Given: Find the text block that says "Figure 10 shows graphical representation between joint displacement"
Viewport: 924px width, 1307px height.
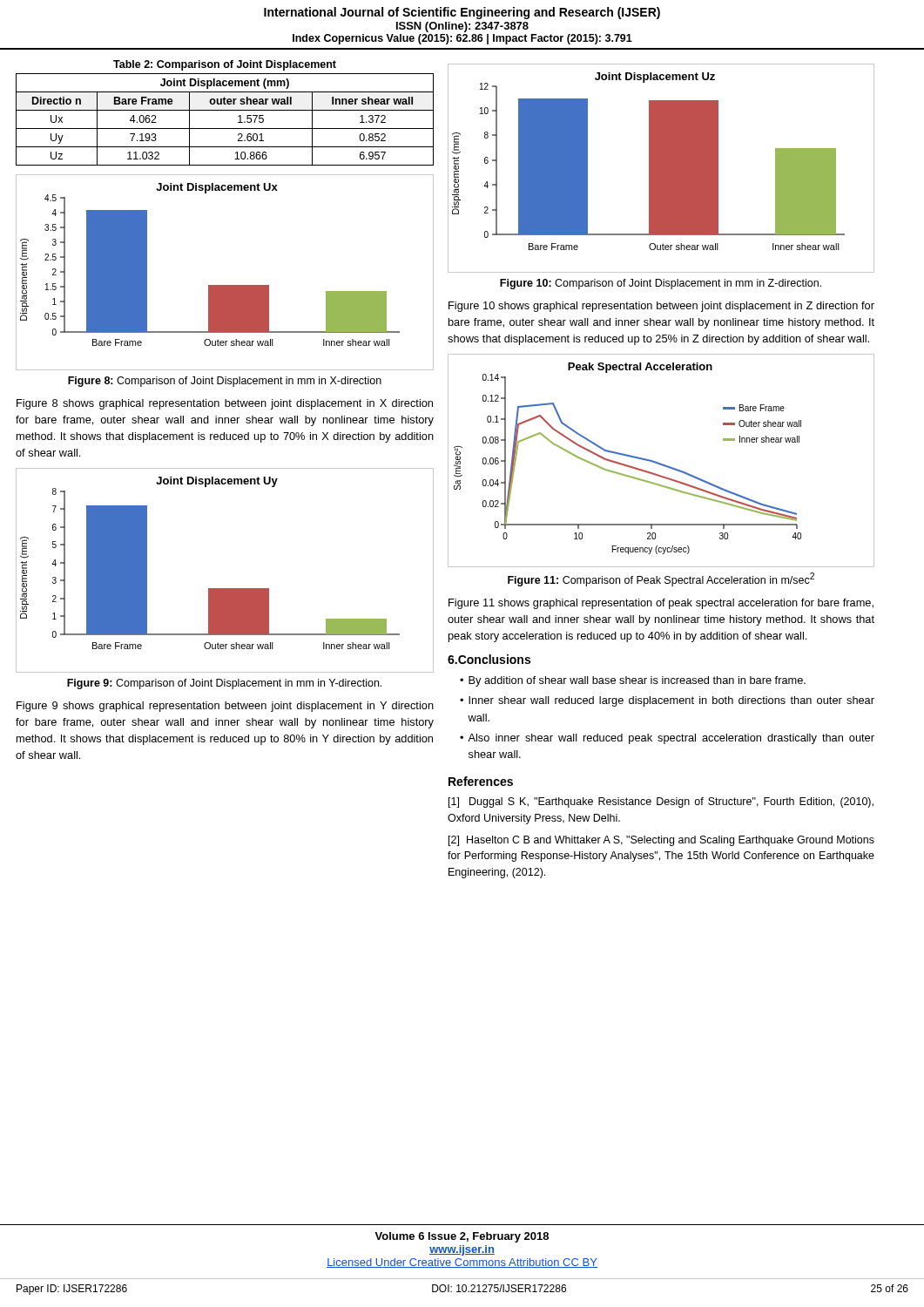Looking at the screenshot, I should coord(661,322).
